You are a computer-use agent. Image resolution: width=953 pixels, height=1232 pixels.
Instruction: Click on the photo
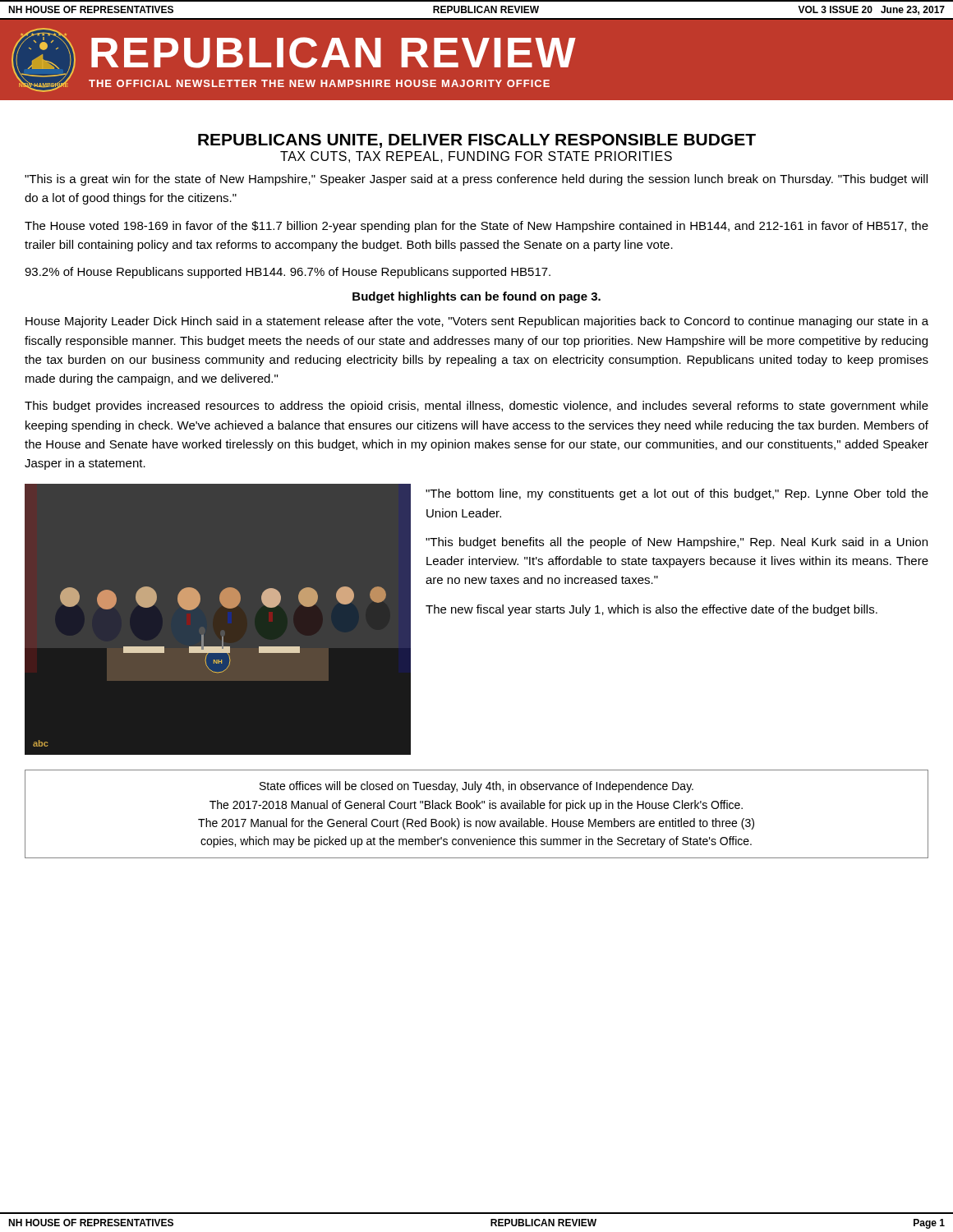[218, 619]
